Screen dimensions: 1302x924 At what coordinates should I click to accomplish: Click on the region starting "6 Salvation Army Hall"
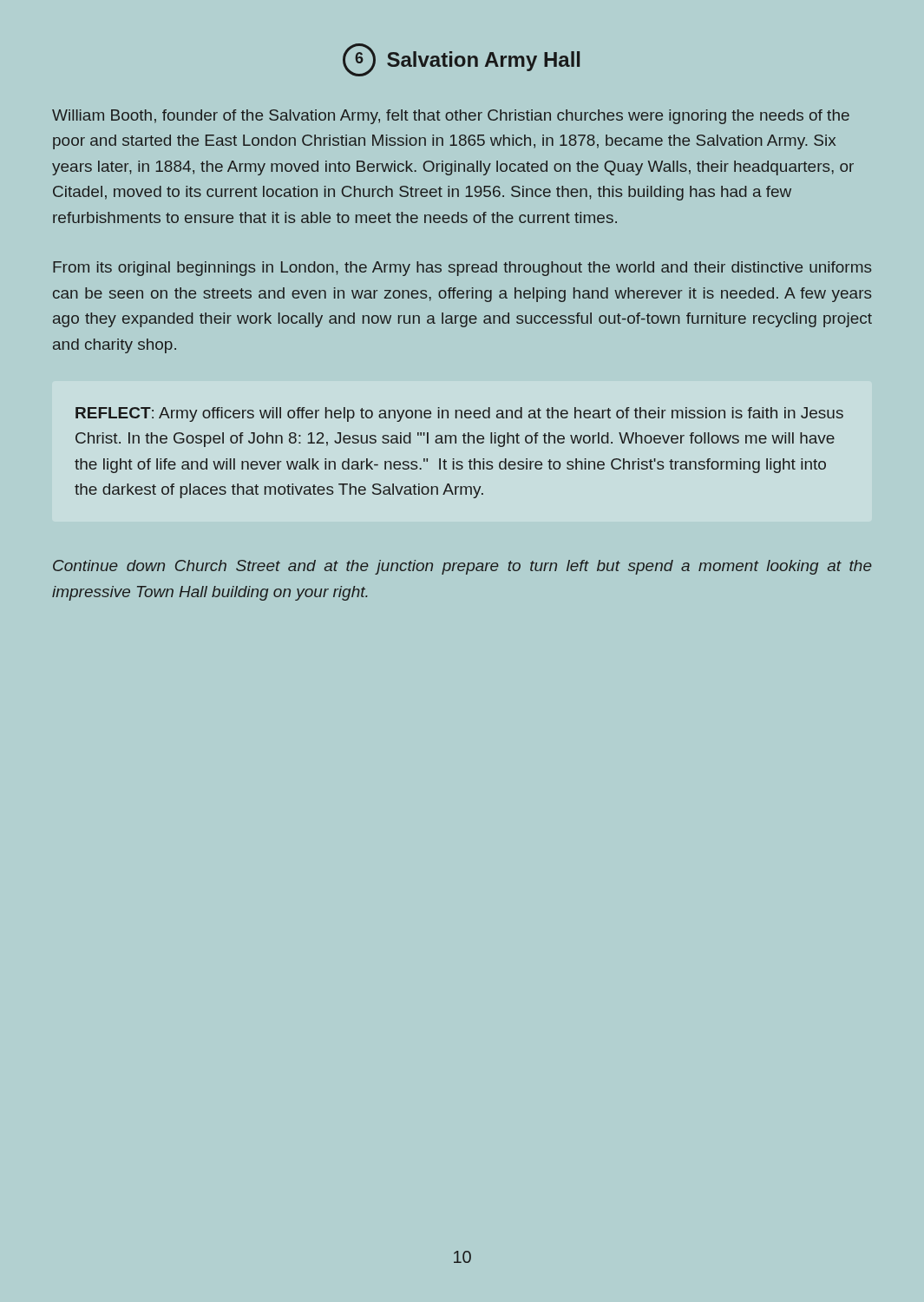pyautogui.click(x=462, y=60)
